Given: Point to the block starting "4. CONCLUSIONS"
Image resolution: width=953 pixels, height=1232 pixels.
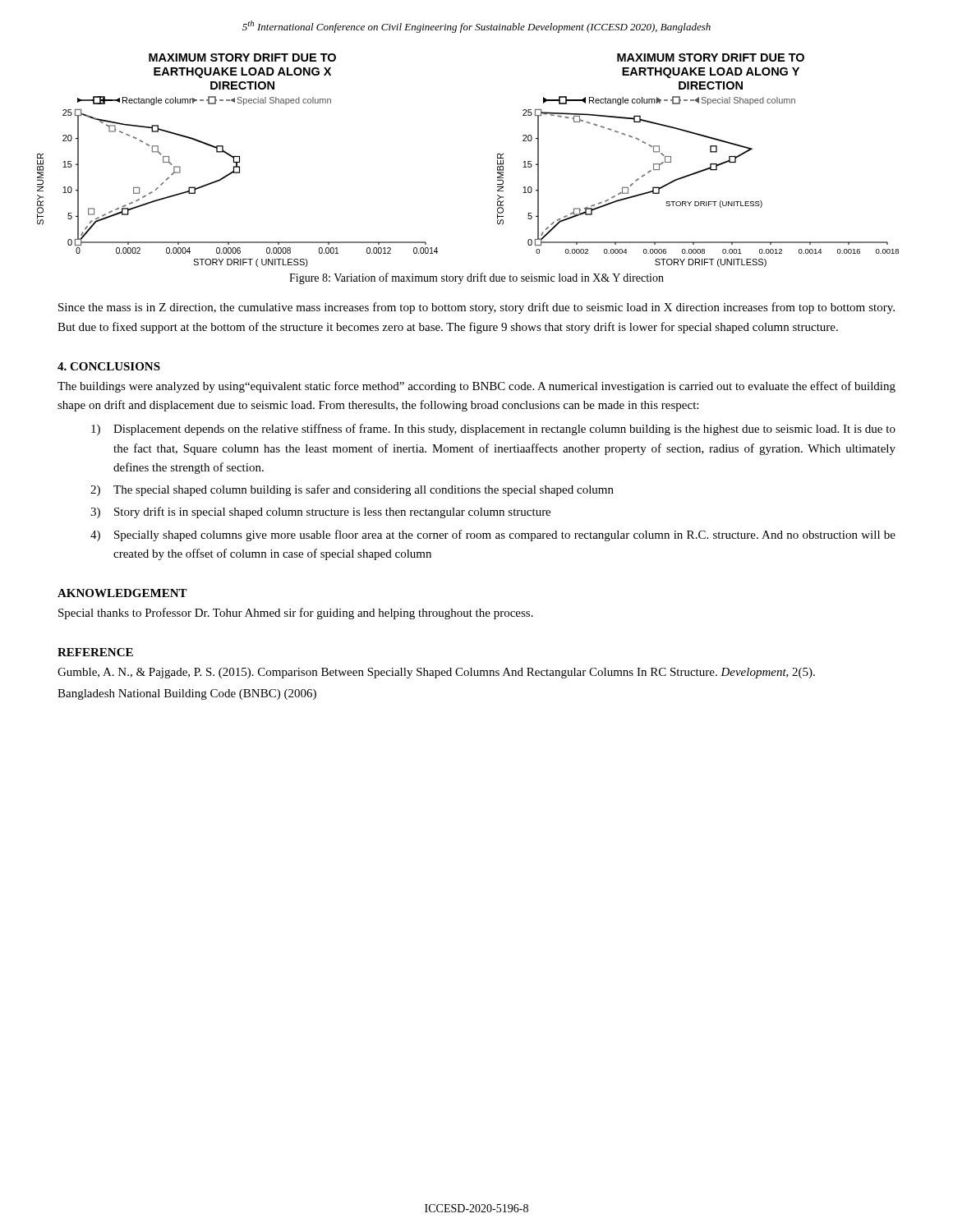Looking at the screenshot, I should tap(109, 366).
